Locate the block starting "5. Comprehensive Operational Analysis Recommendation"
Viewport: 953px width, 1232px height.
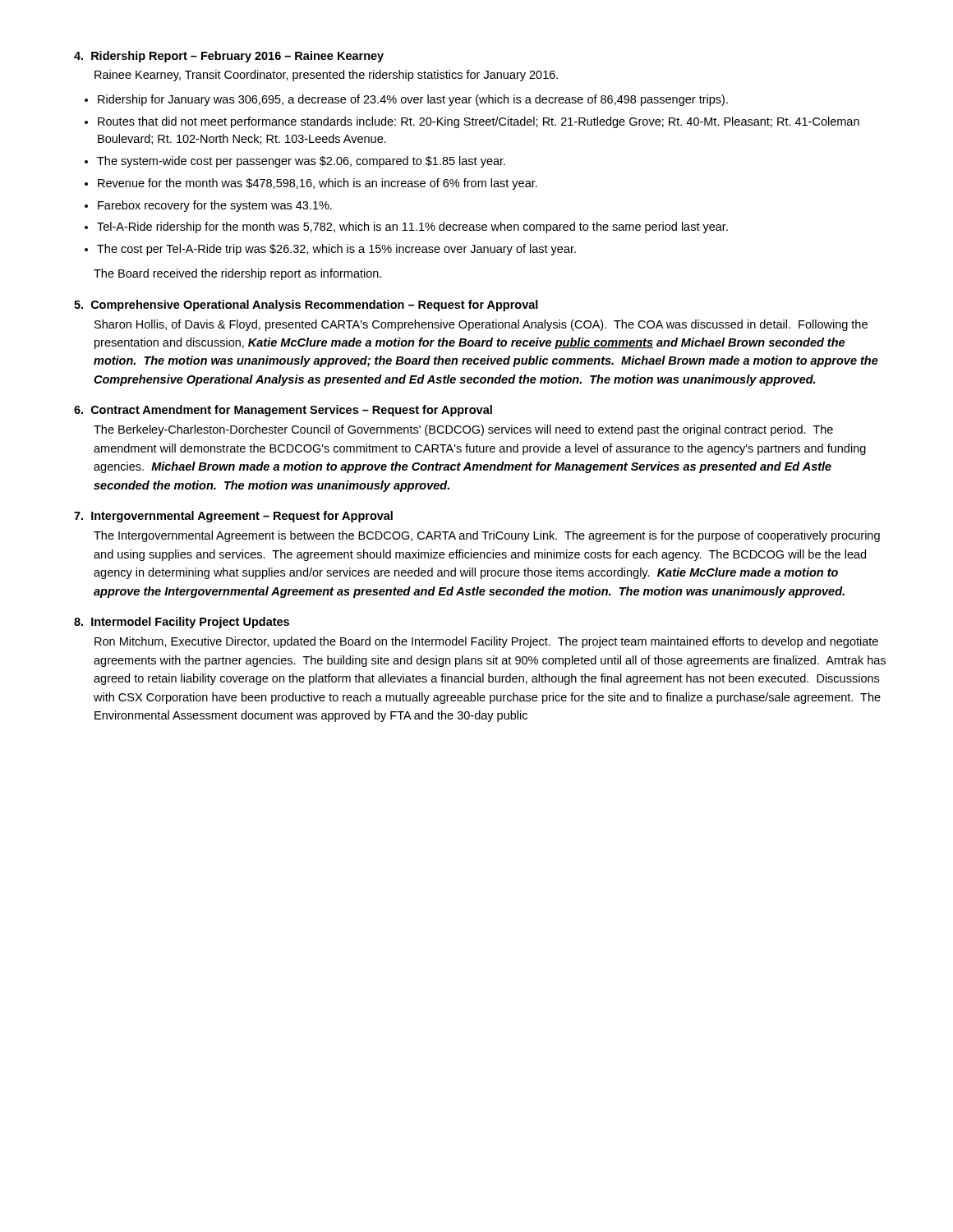click(306, 304)
